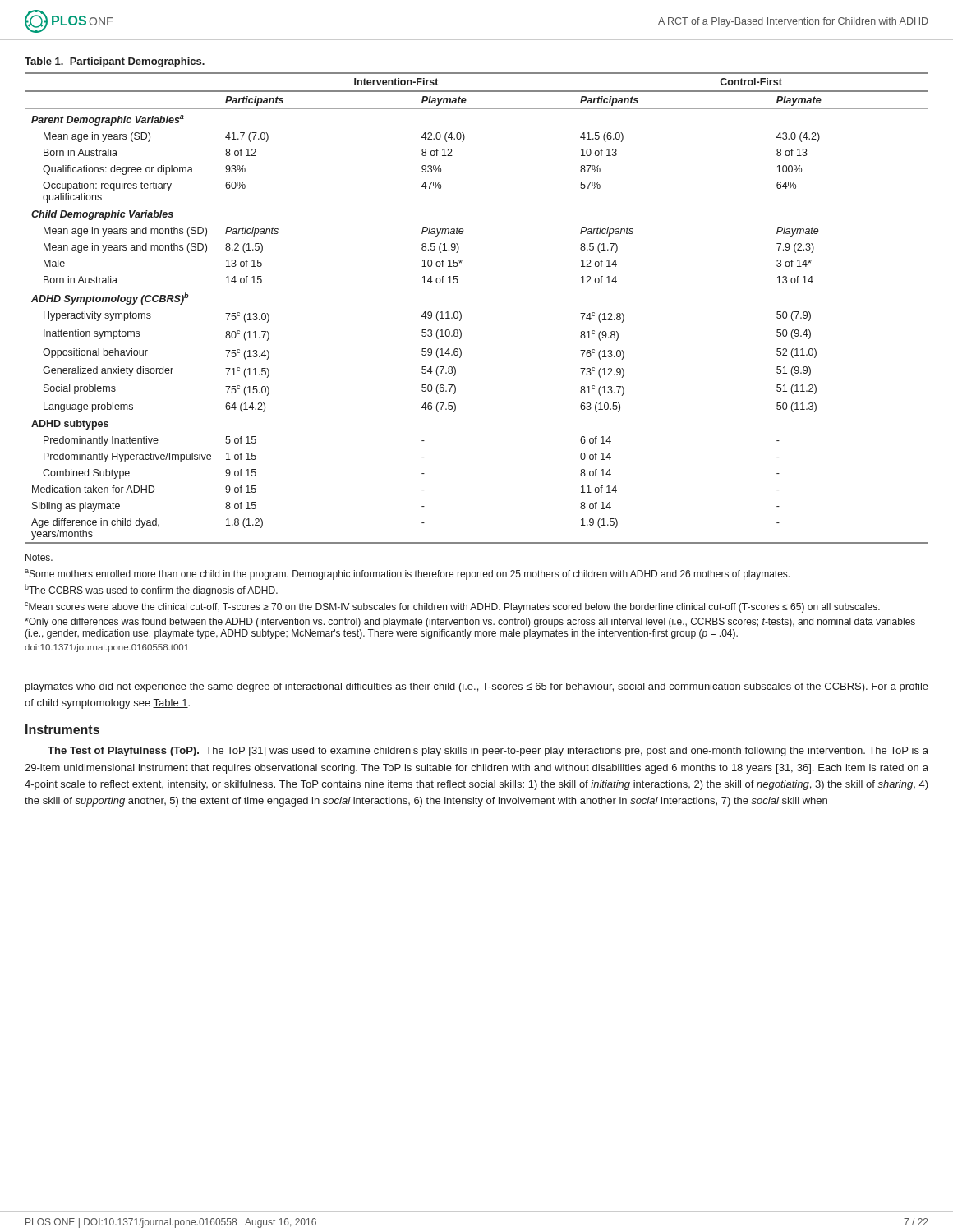Image resolution: width=953 pixels, height=1232 pixels.
Task: Where is the passage that starts "playmates who did not experience the same"?
Action: point(476,695)
